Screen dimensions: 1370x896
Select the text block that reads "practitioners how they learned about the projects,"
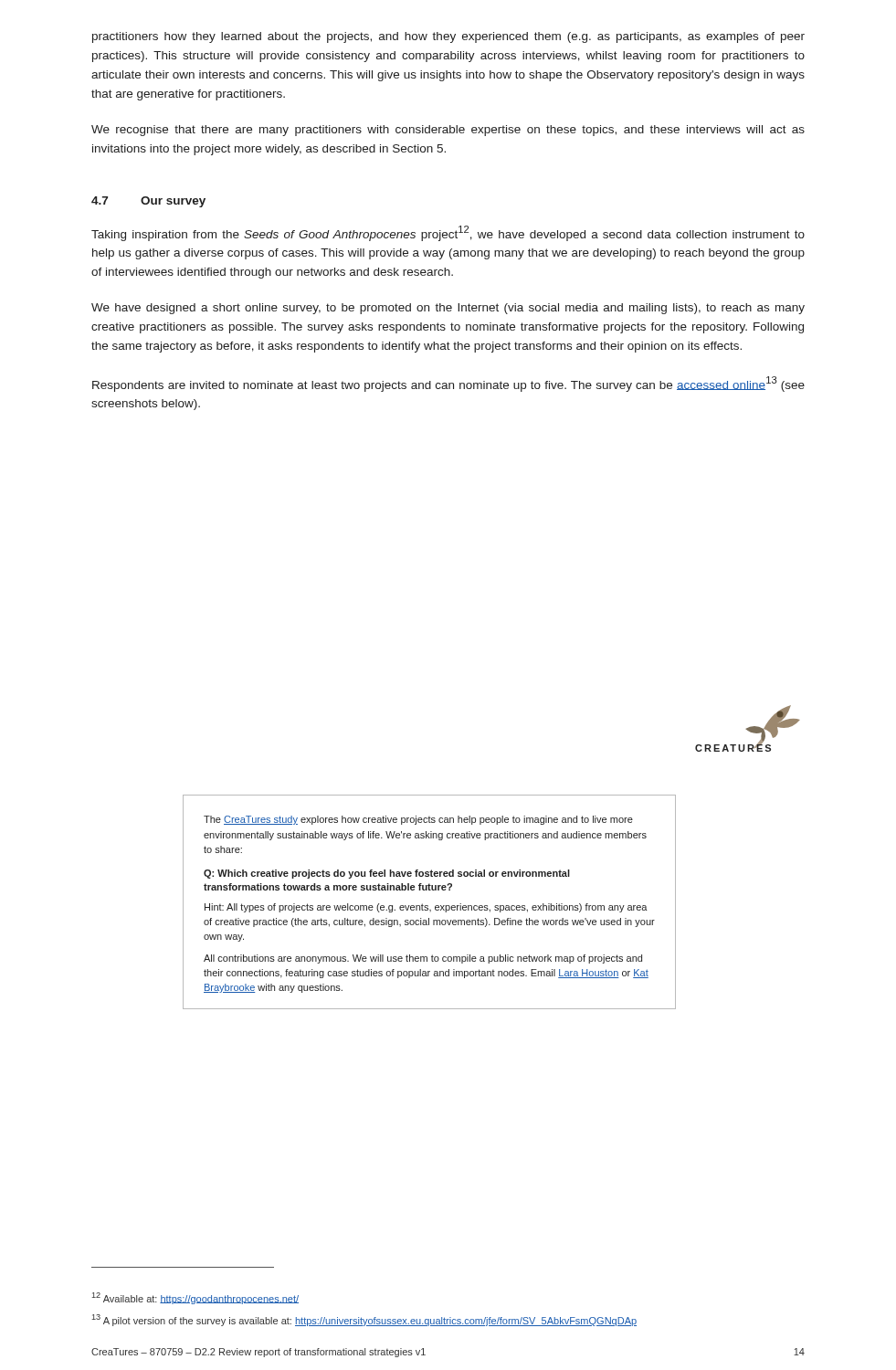[448, 65]
